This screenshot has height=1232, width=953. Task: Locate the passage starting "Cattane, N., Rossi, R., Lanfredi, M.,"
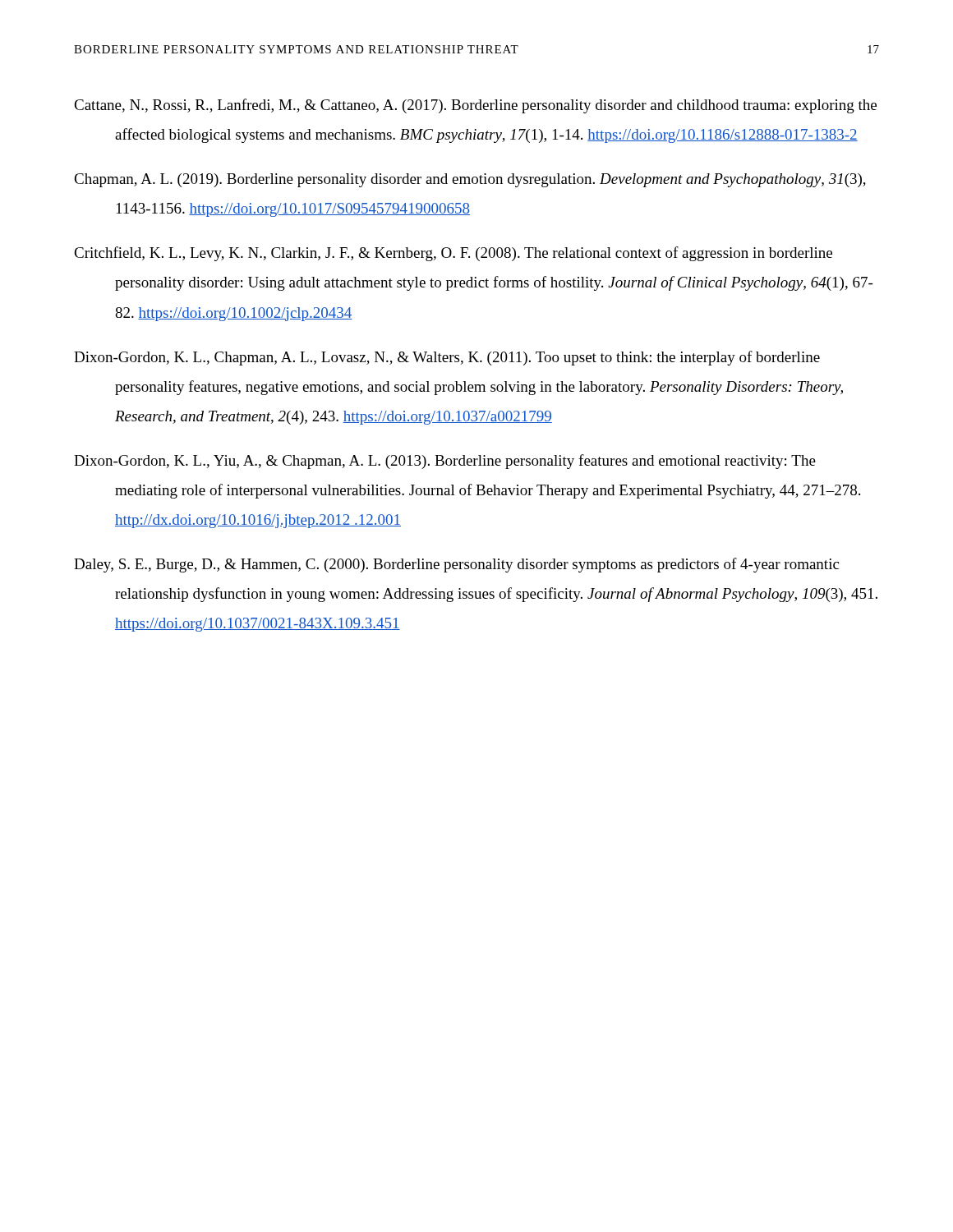[476, 120]
